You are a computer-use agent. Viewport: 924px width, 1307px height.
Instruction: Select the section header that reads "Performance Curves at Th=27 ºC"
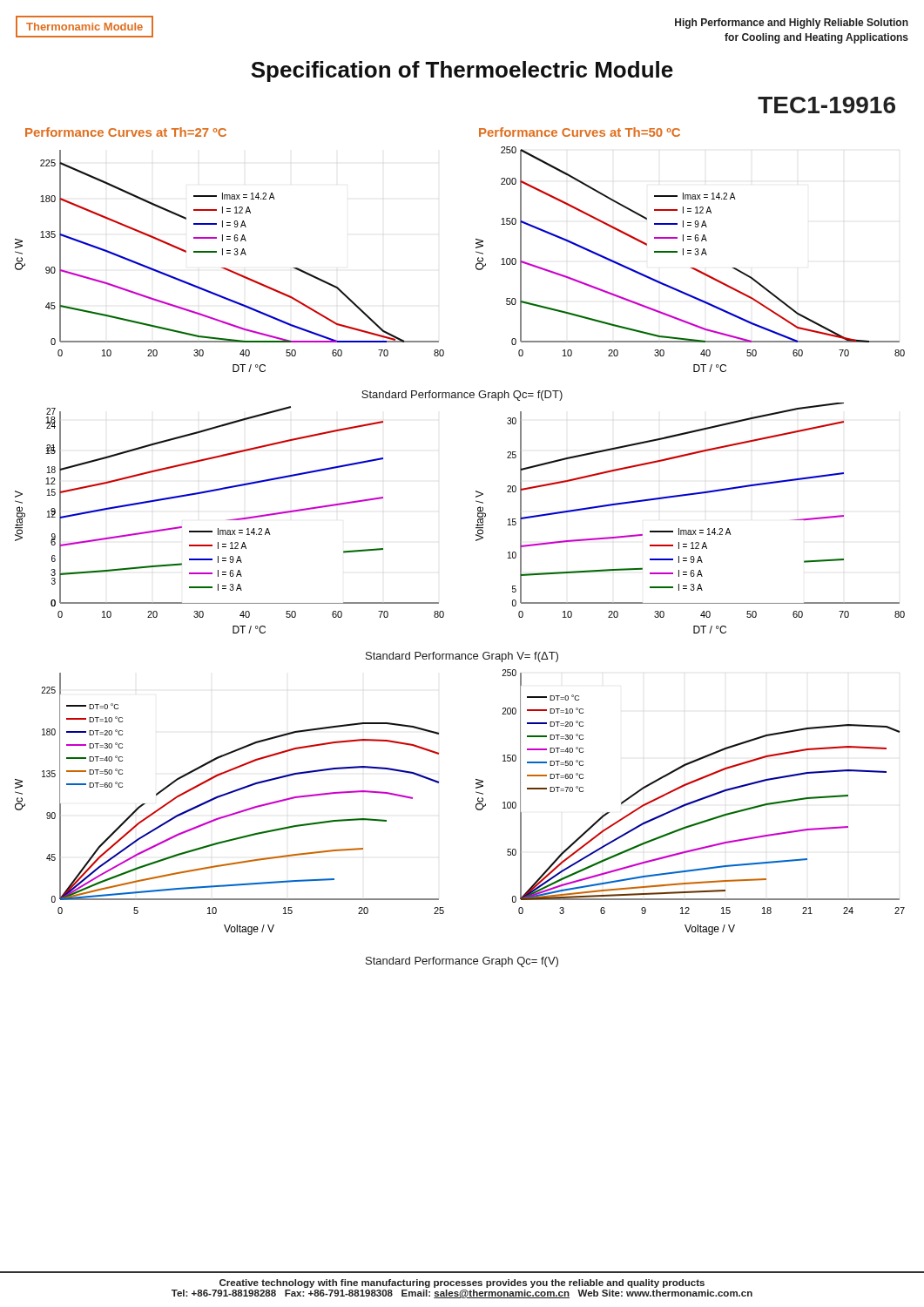point(126,132)
